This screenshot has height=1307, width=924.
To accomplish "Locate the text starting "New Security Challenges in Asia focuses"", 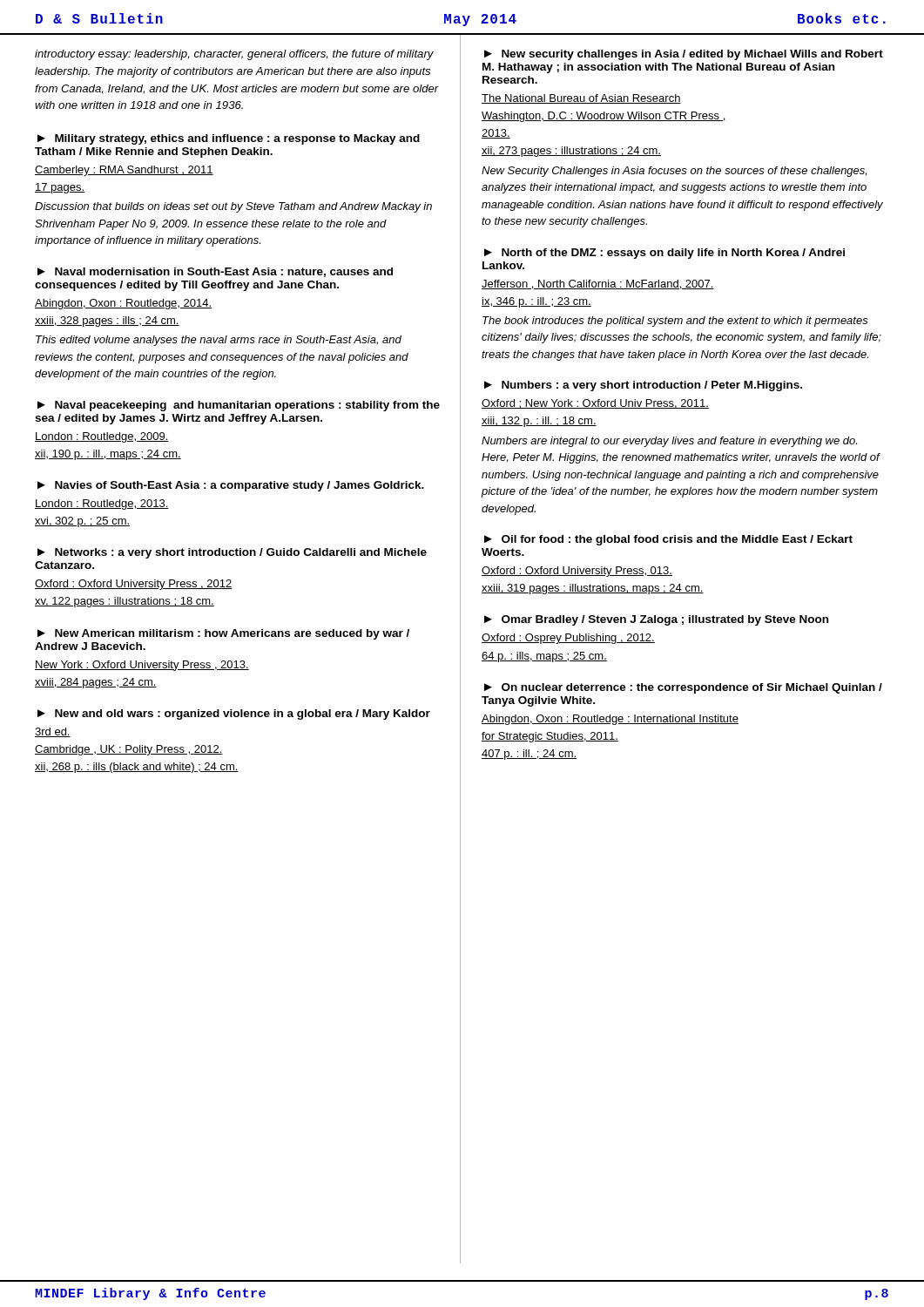I will (682, 195).
